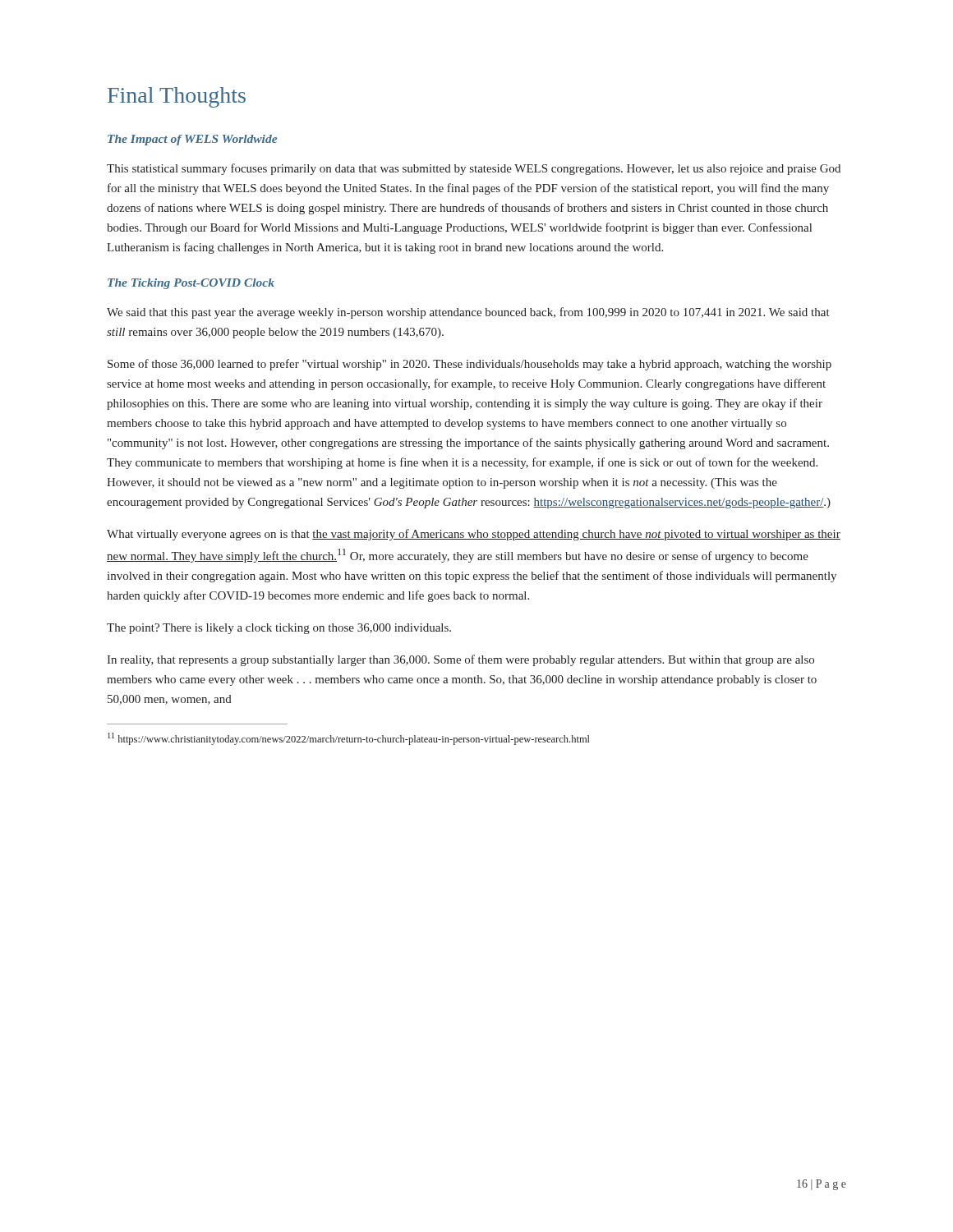This screenshot has height=1232, width=953.
Task: Select the title containing "Final Thoughts"
Action: point(177,95)
